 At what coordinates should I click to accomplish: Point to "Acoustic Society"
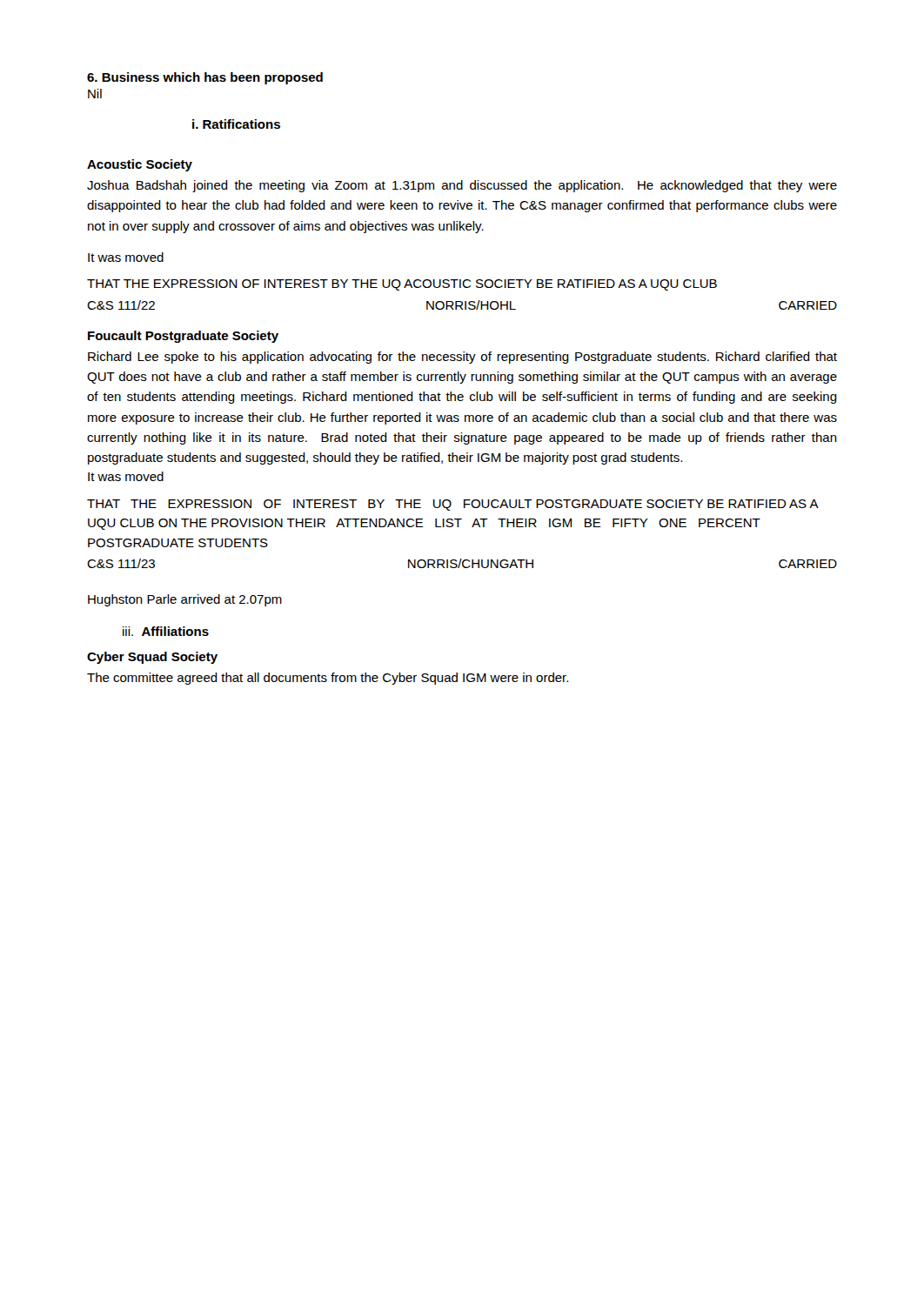click(x=140, y=164)
